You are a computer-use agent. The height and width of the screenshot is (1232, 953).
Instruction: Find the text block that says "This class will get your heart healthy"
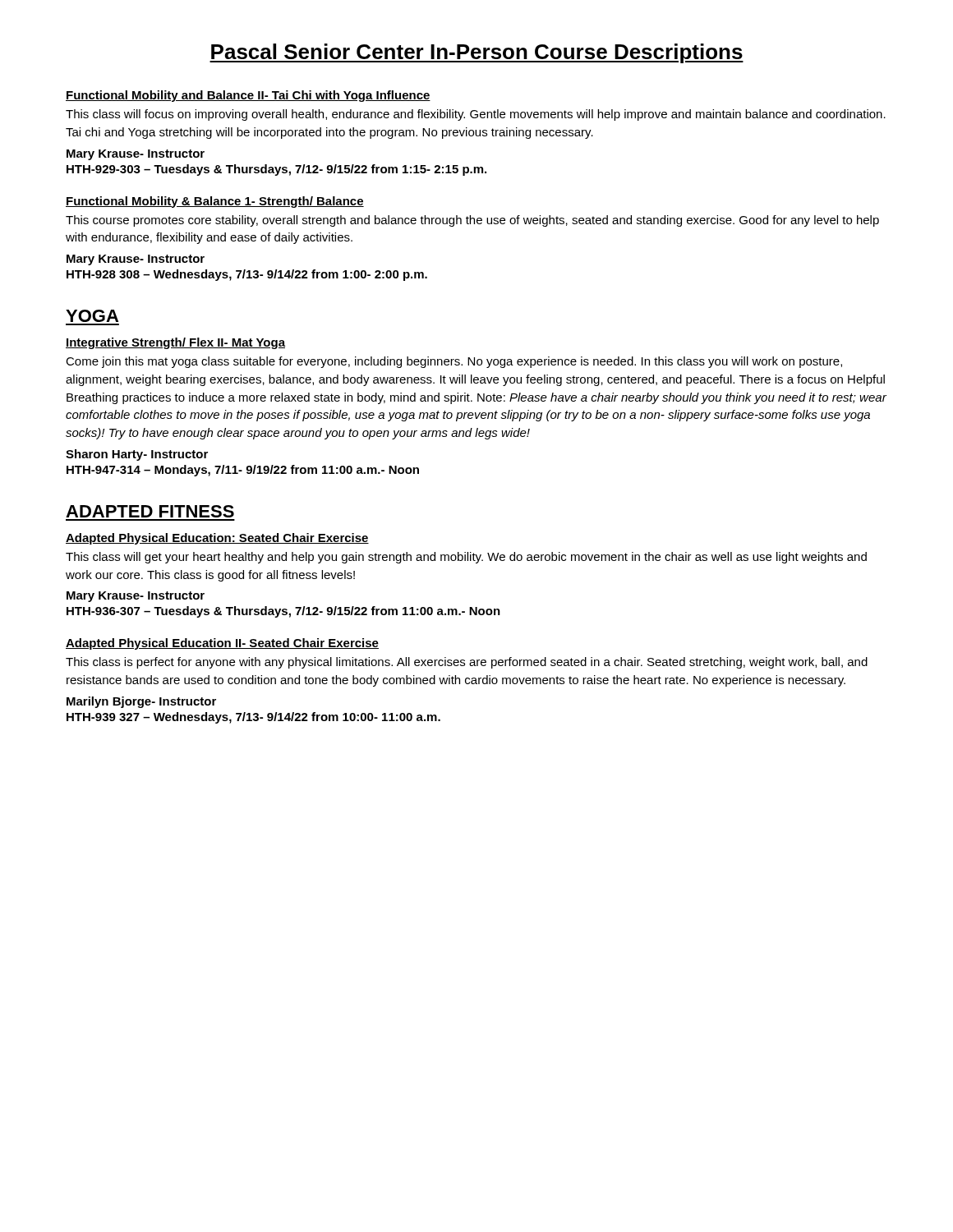[x=476, y=565]
